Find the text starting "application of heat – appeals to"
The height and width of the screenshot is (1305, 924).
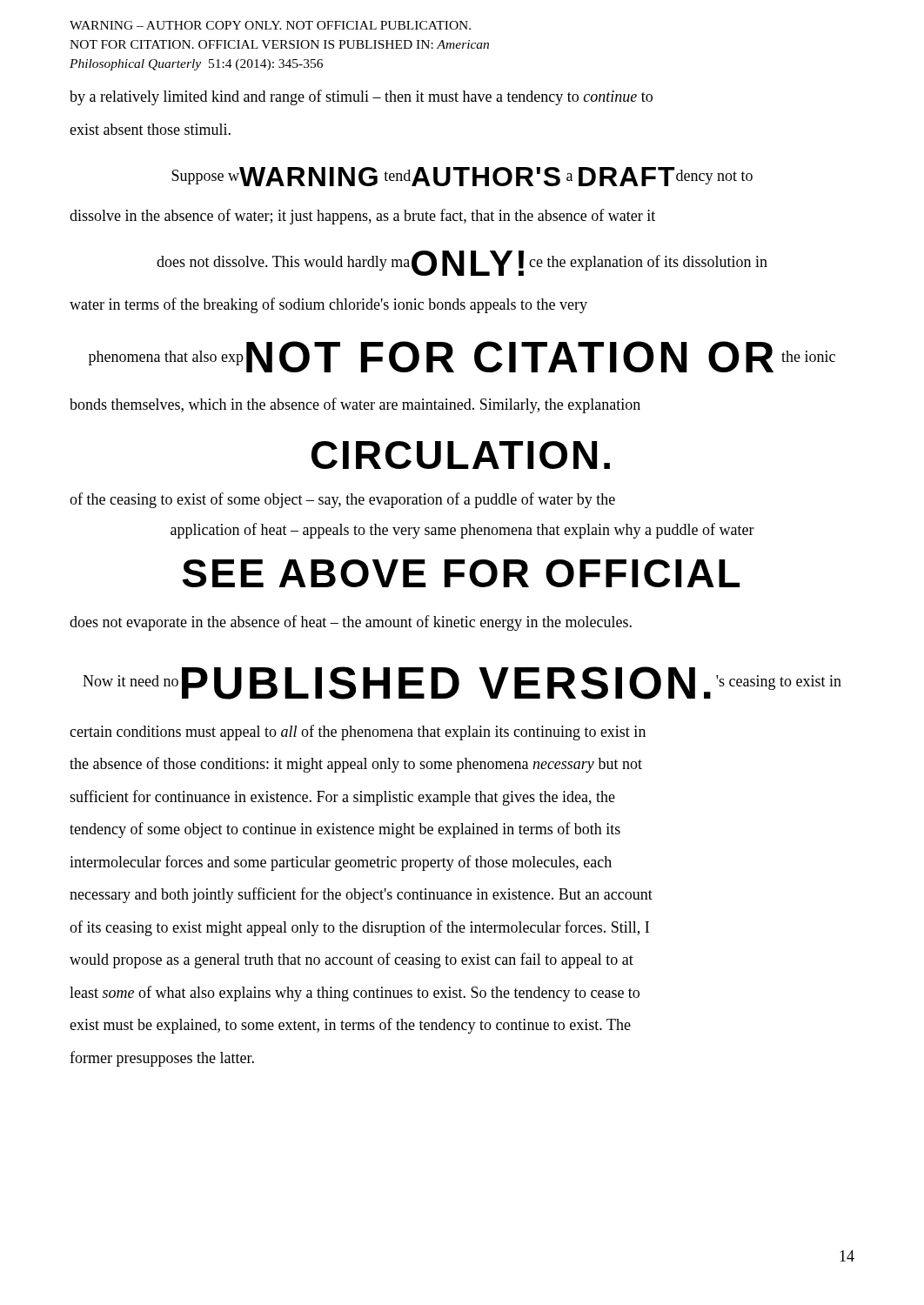coord(462,530)
